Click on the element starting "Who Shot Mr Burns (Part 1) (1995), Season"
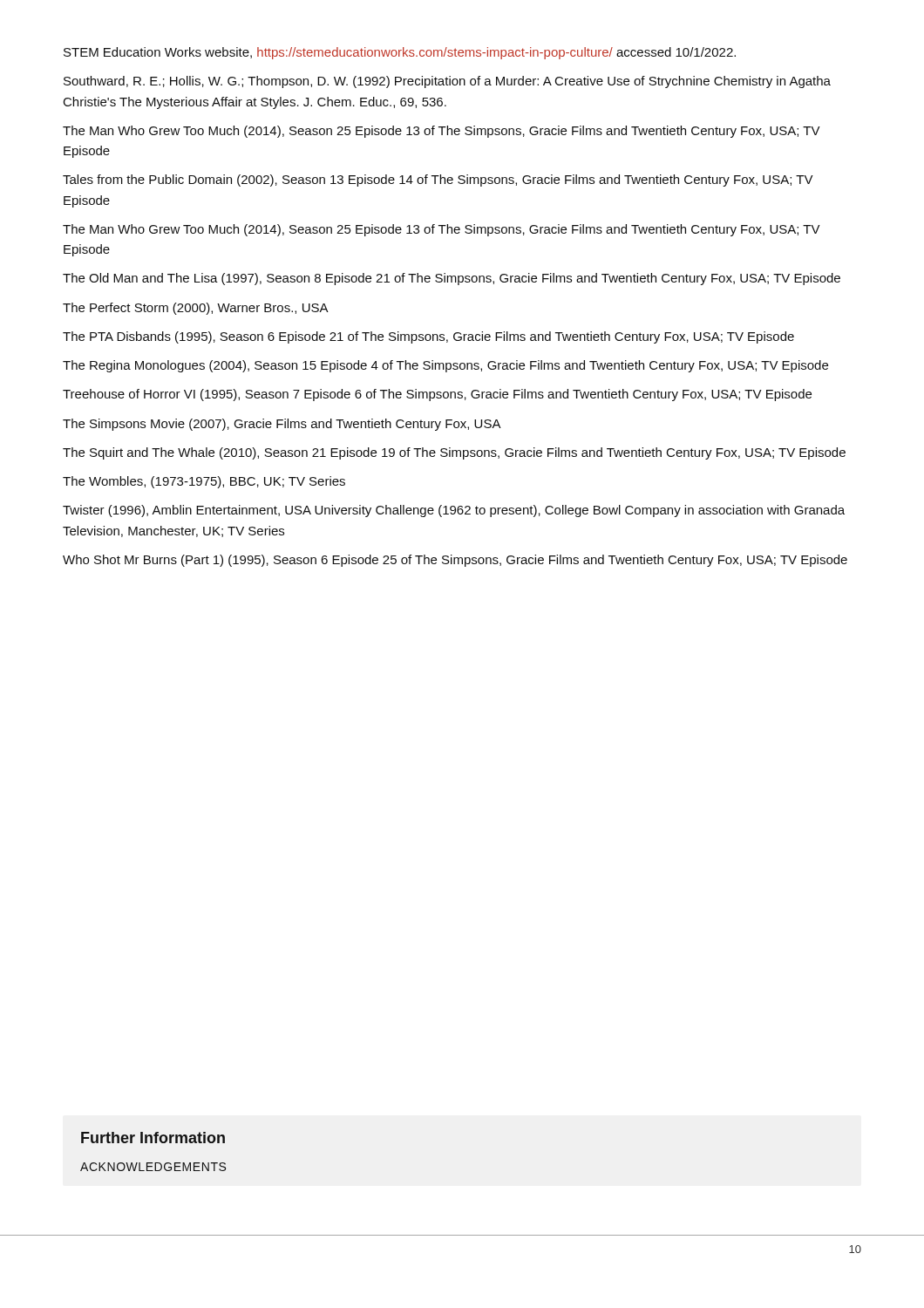This screenshot has width=924, height=1308. [x=455, y=559]
